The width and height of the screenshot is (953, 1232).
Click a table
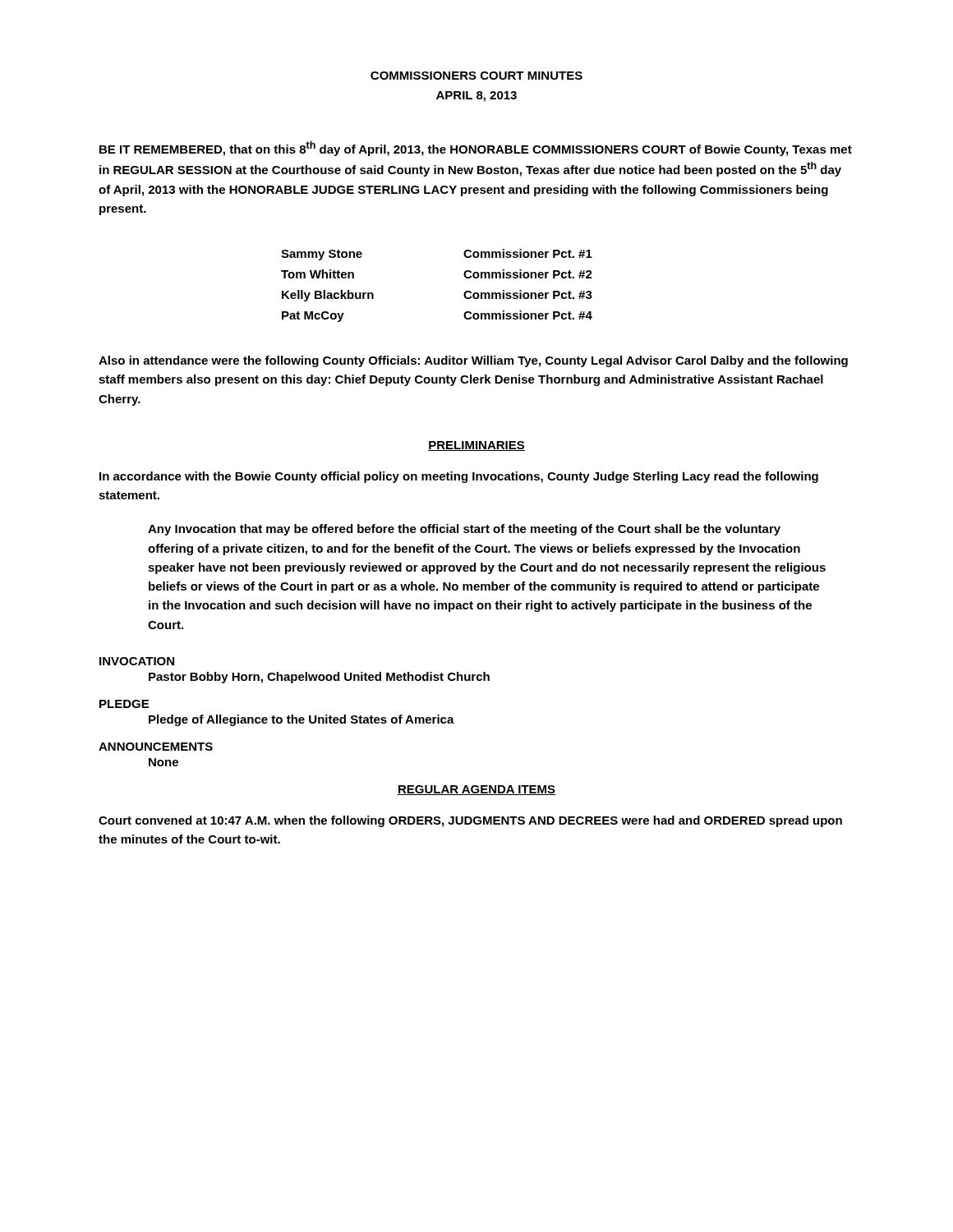pyautogui.click(x=476, y=284)
